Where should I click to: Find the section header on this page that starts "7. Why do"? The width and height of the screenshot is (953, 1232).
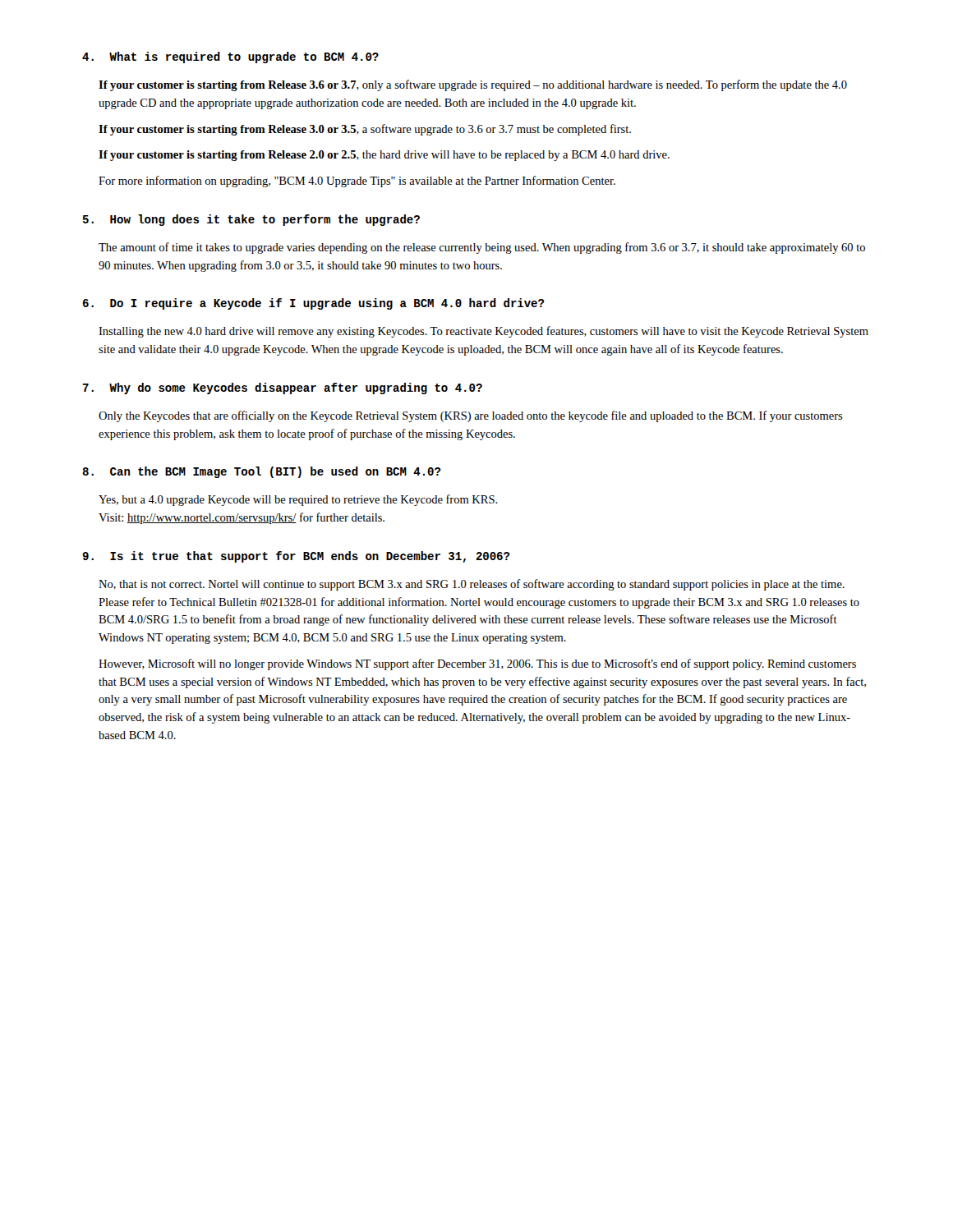(x=282, y=388)
